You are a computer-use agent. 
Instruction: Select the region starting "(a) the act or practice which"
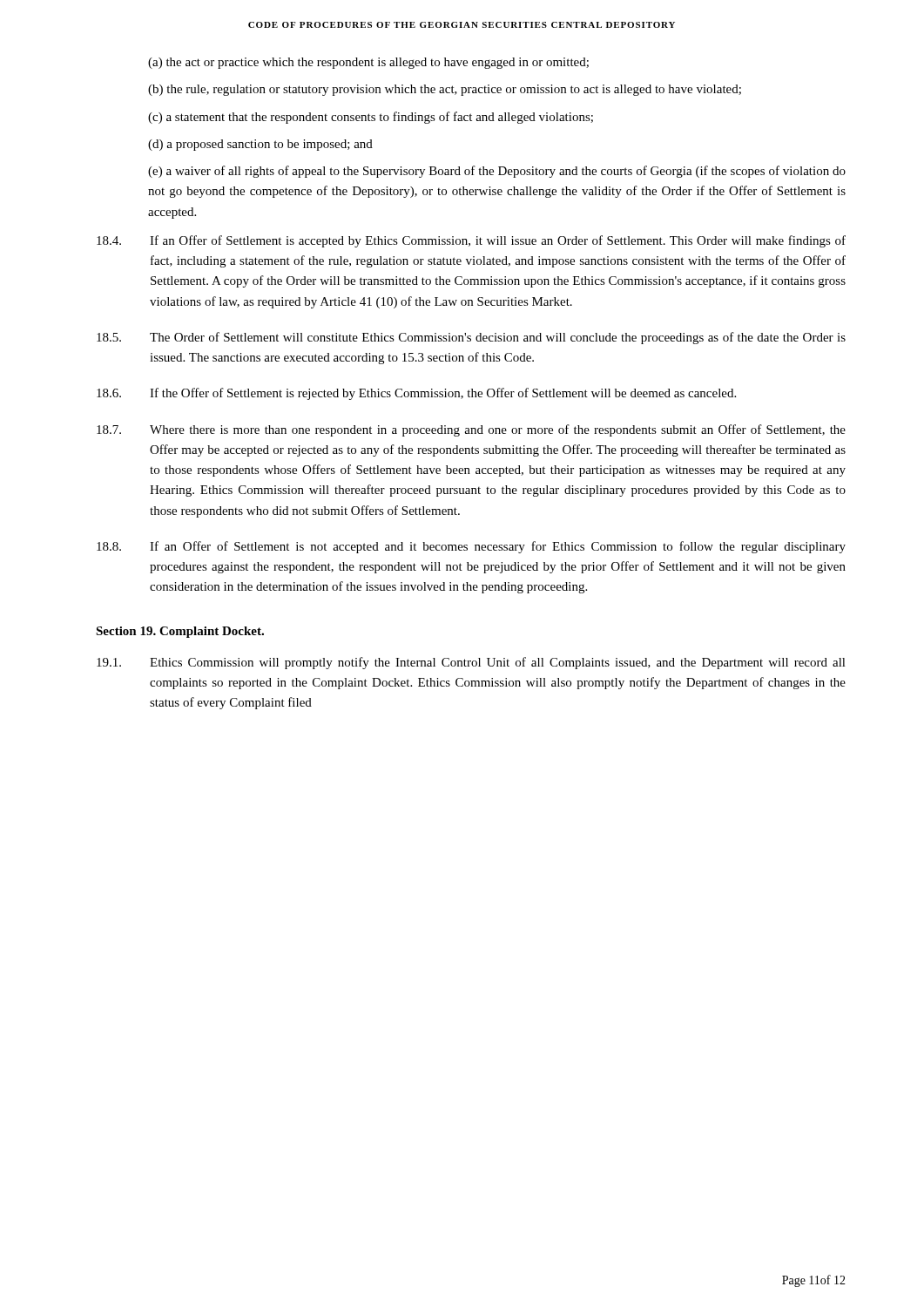point(497,62)
